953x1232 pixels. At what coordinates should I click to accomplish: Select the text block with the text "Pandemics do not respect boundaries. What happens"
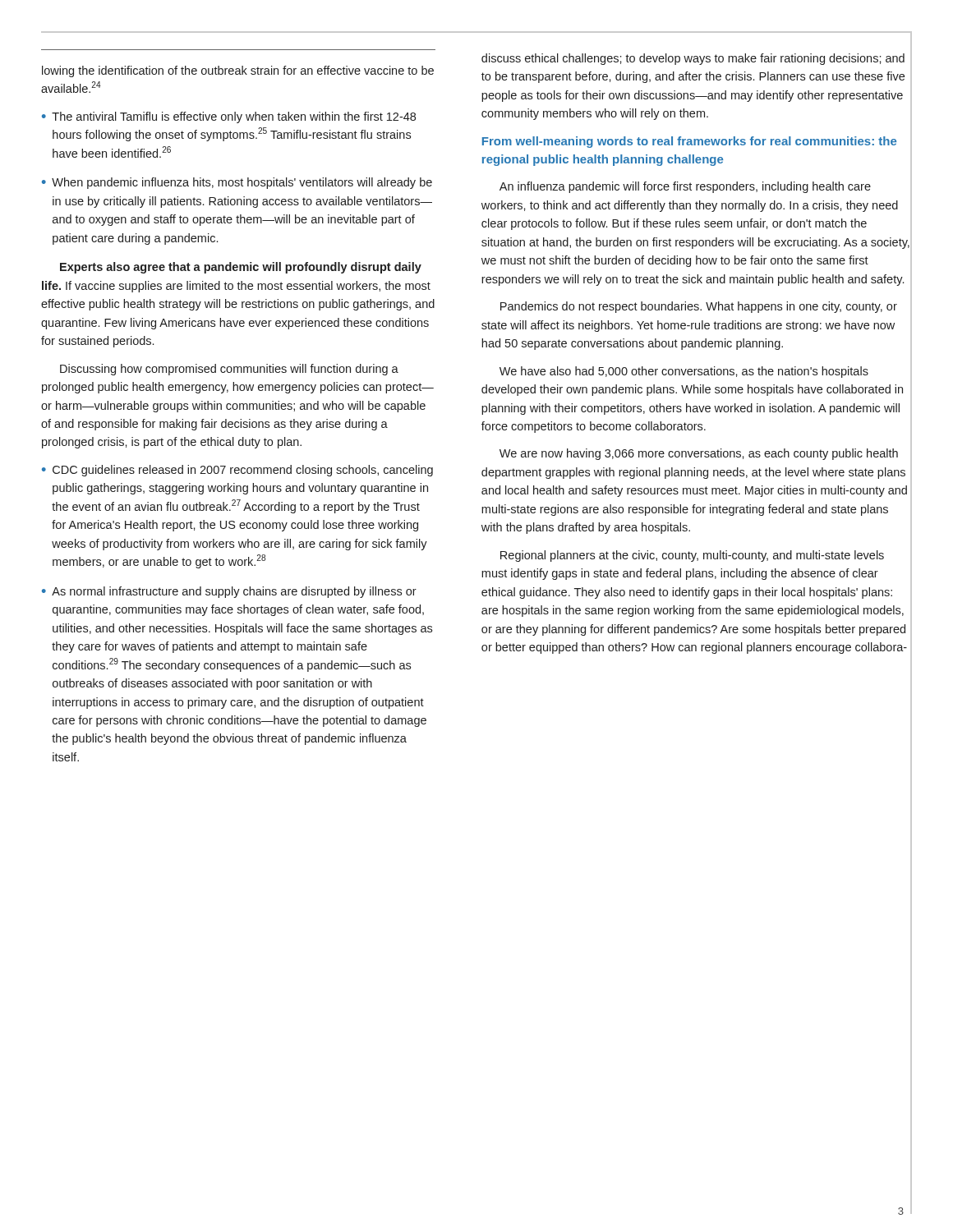[696, 325]
